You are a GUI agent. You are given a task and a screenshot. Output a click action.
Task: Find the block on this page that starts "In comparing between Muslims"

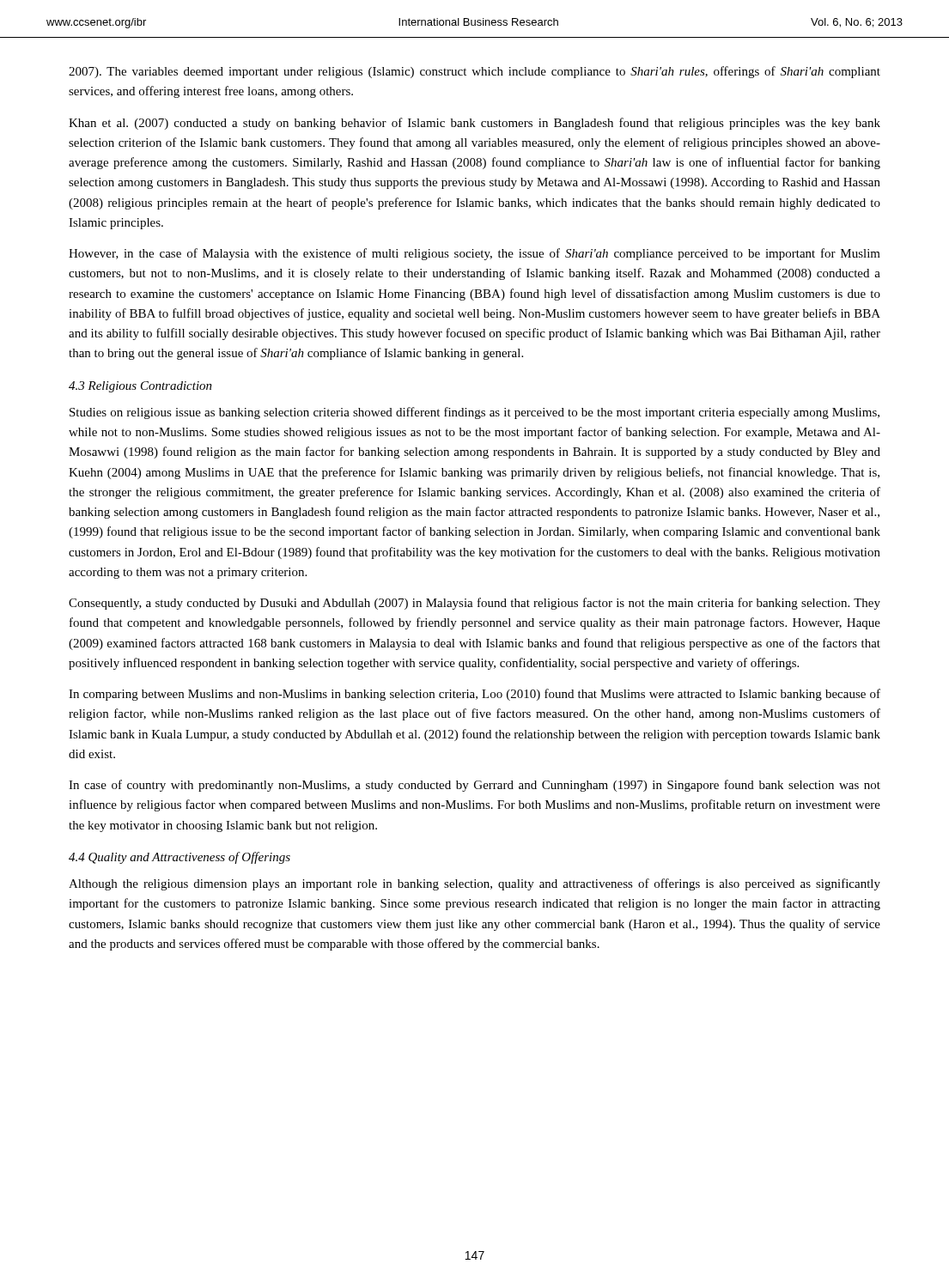[474, 724]
